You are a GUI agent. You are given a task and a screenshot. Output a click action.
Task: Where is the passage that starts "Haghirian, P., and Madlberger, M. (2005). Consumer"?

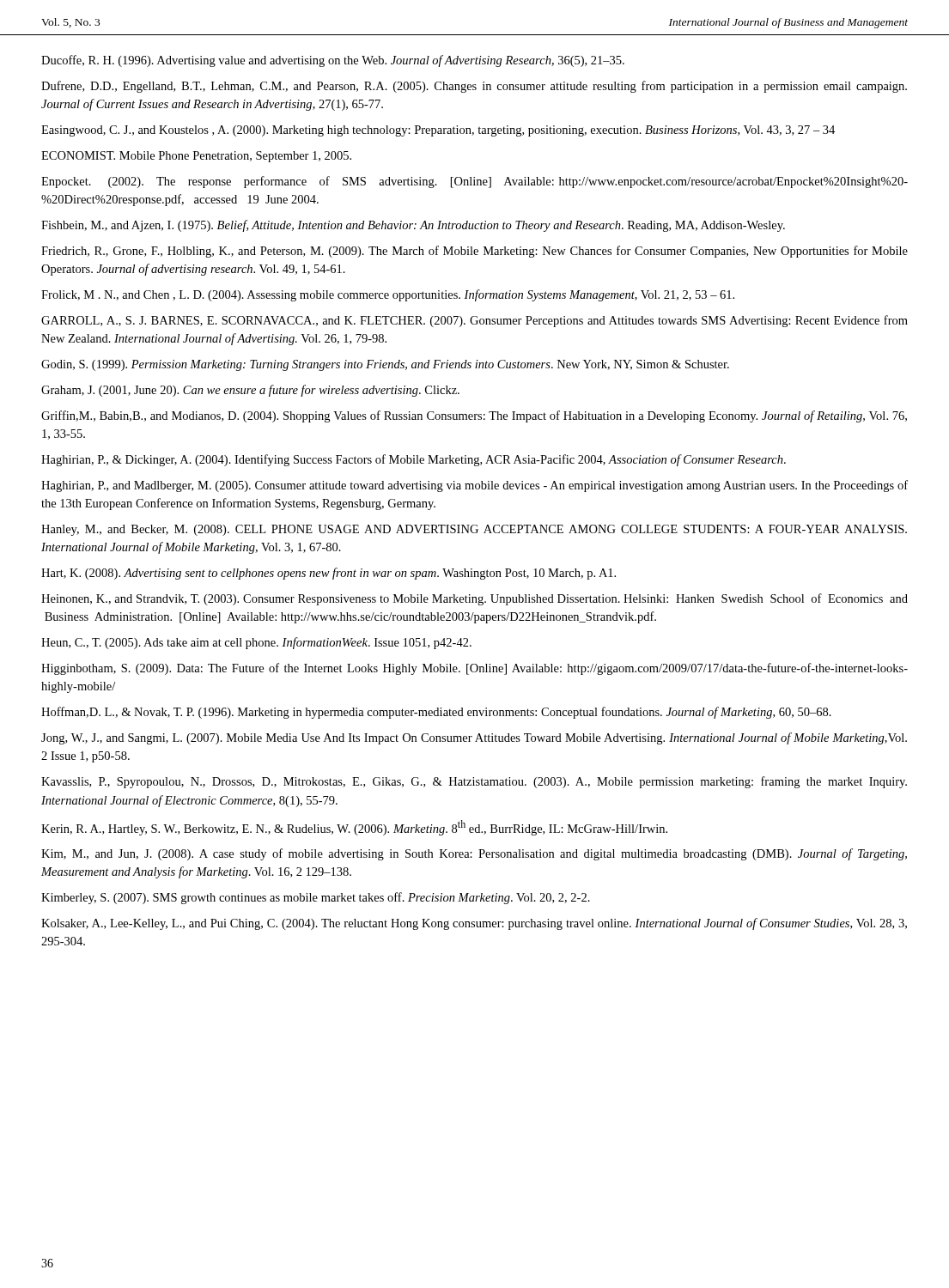coord(474,494)
